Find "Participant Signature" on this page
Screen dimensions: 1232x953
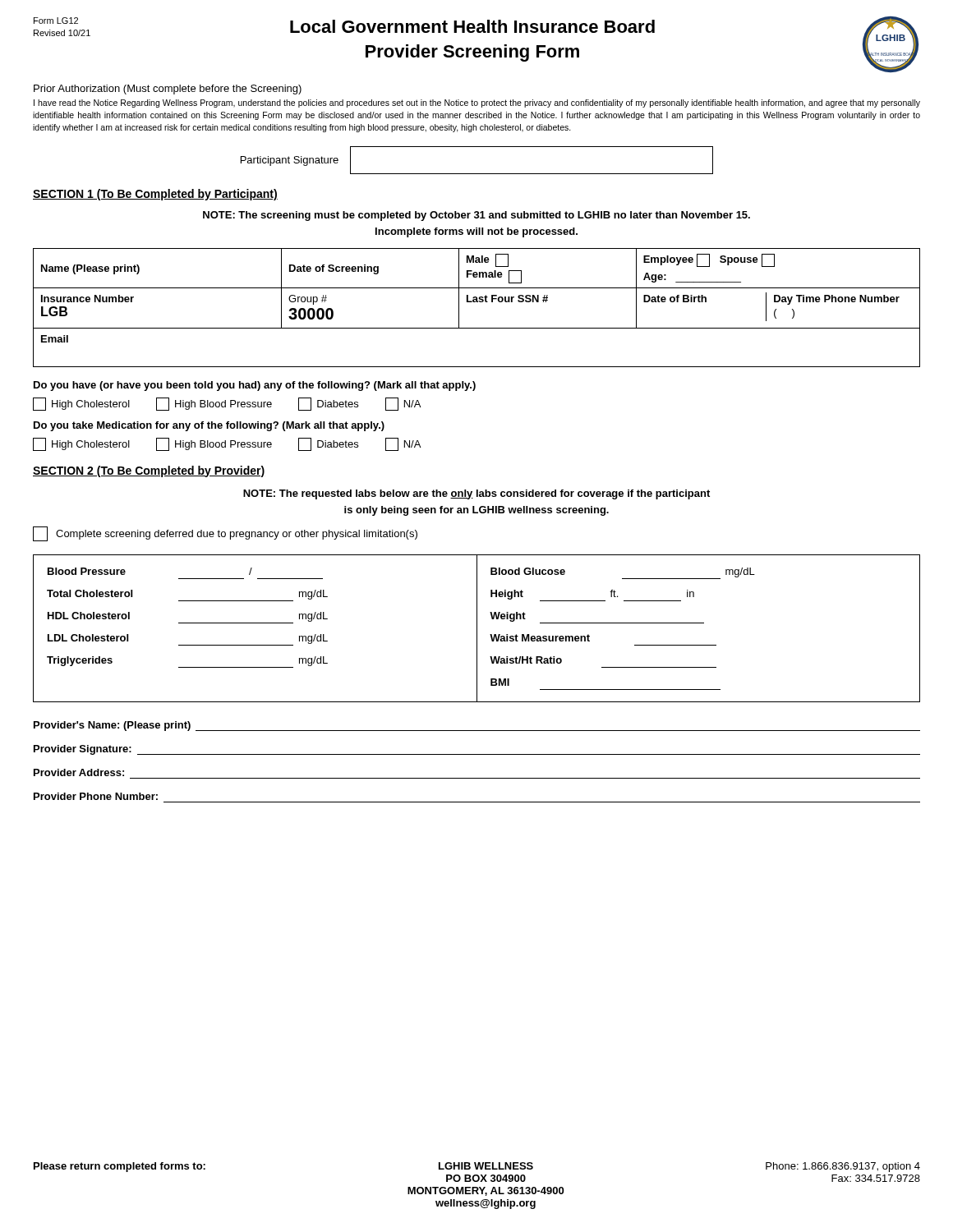coord(289,160)
